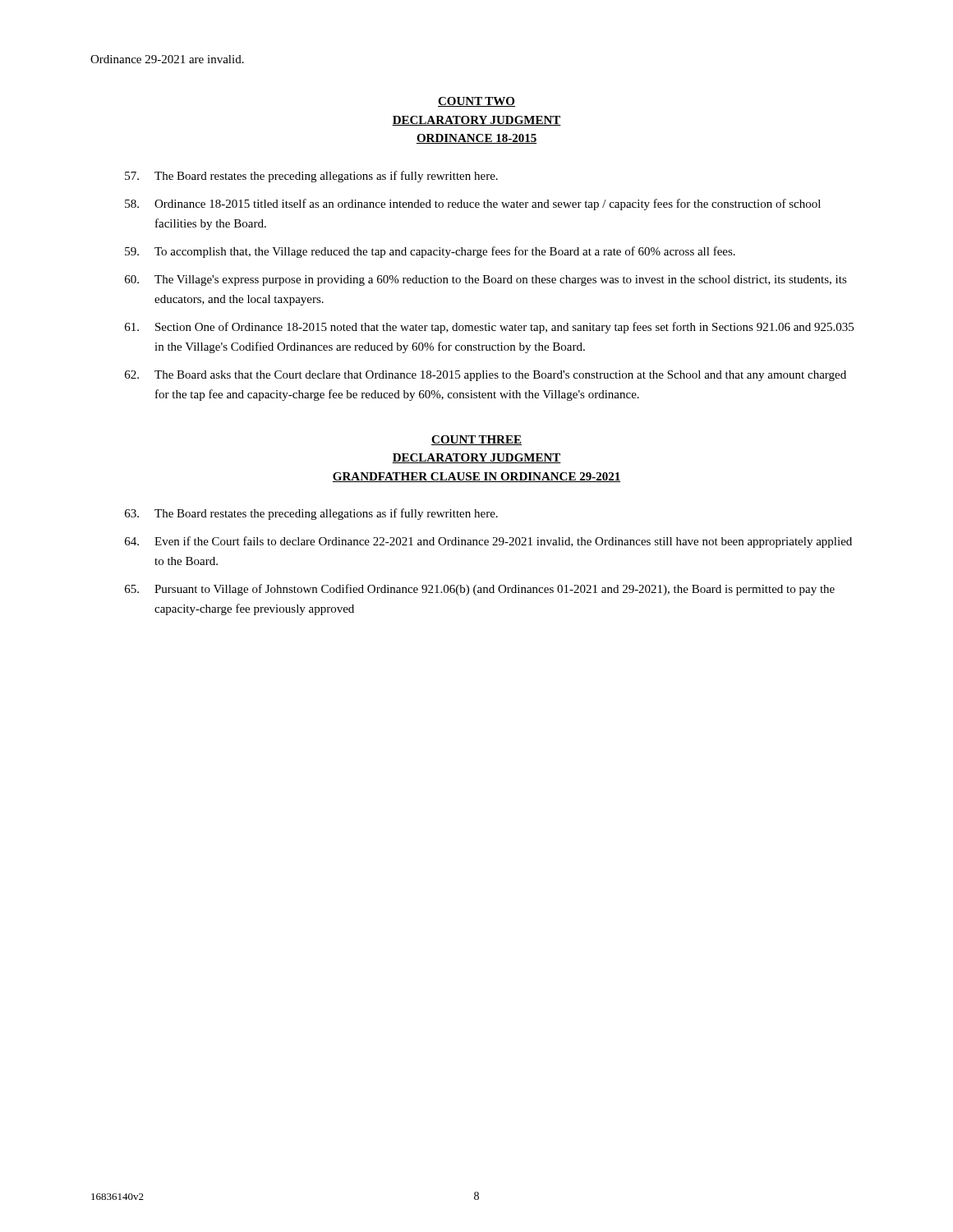Find the block starting "COUNT TWO DECLARATORY JUDGMENT"
Viewport: 953px width, 1232px height.
click(x=476, y=120)
